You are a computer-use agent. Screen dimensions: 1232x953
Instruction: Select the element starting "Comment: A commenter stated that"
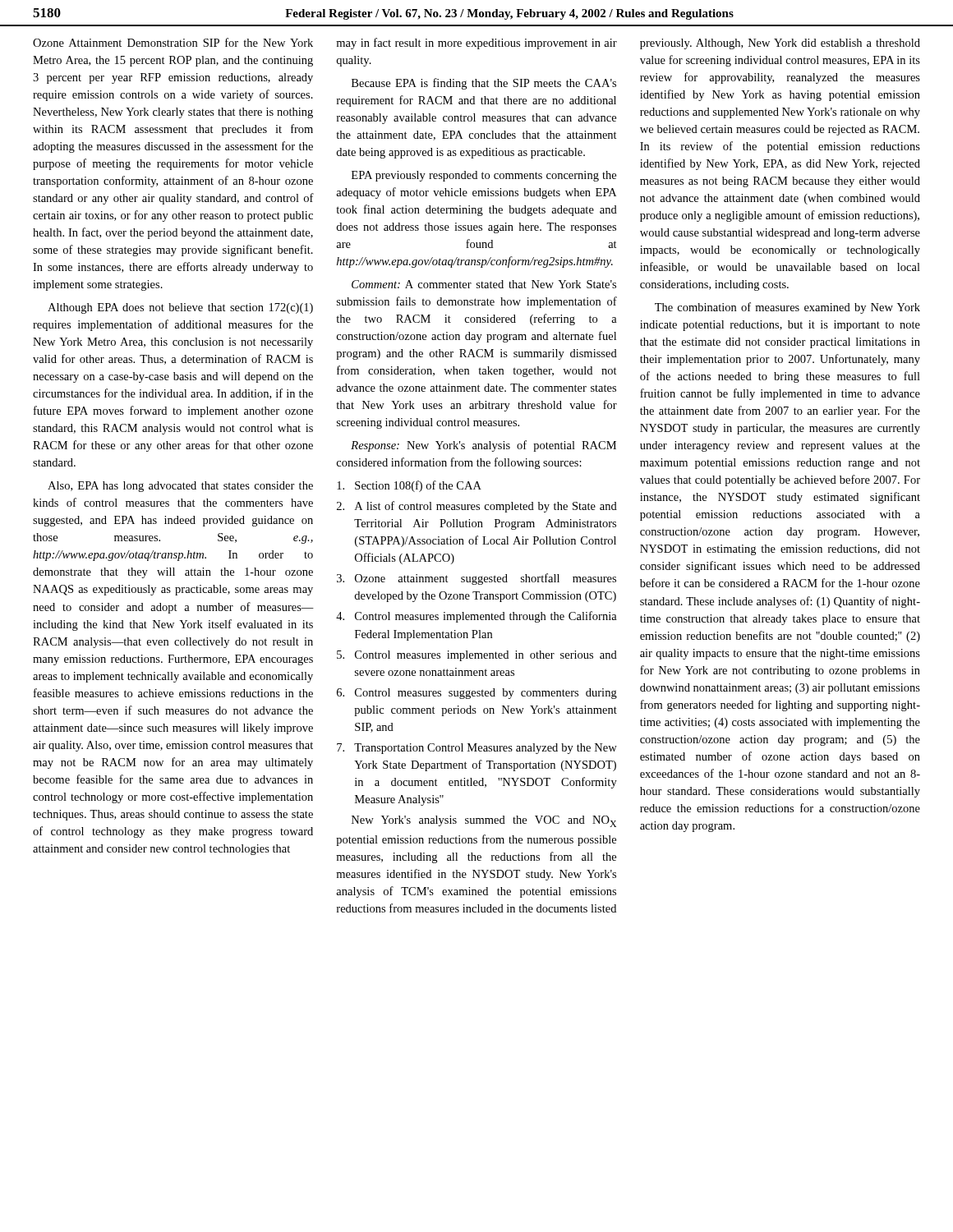pyautogui.click(x=476, y=354)
